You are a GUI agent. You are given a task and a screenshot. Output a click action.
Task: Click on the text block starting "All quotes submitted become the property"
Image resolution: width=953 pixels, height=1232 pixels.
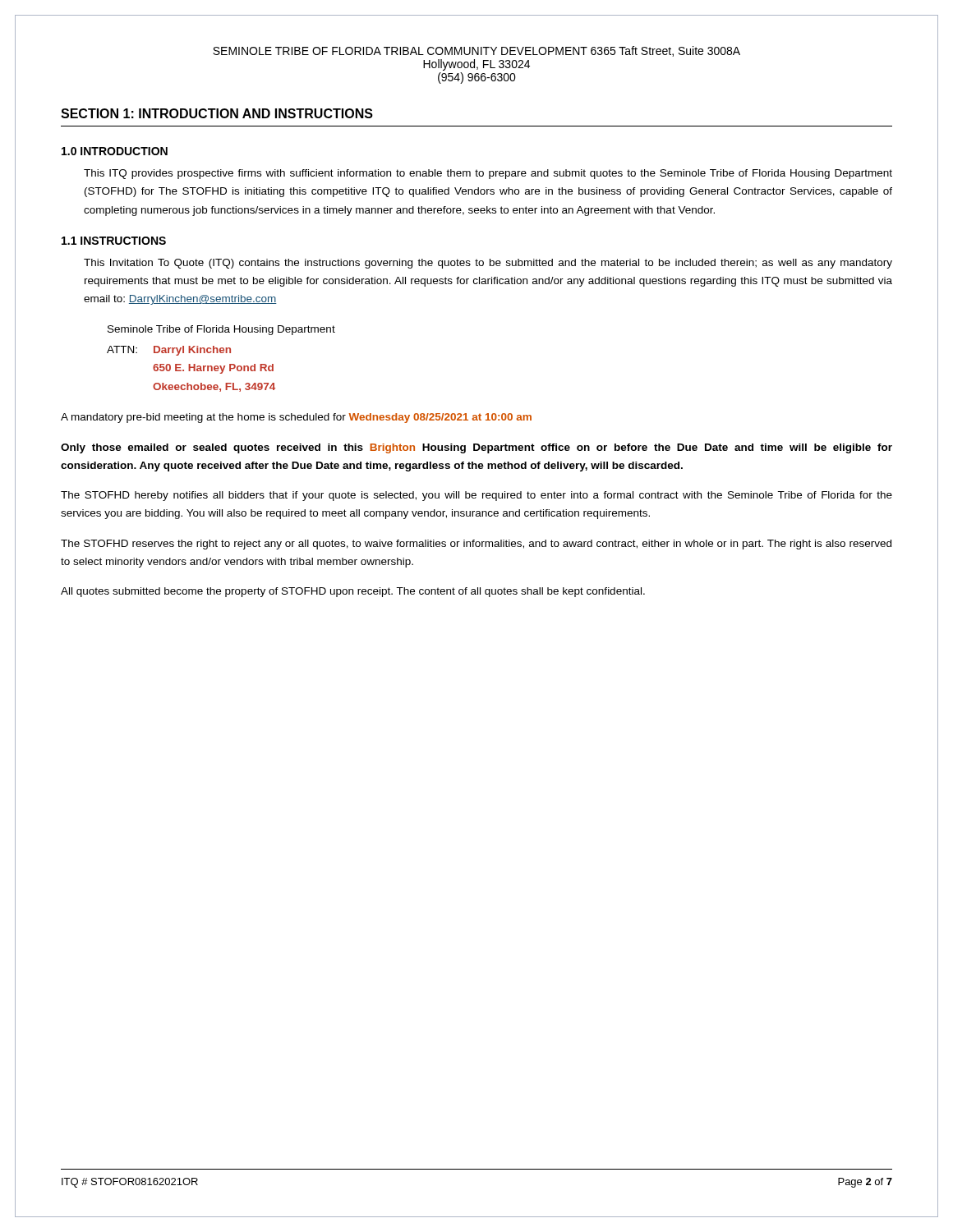coord(353,591)
